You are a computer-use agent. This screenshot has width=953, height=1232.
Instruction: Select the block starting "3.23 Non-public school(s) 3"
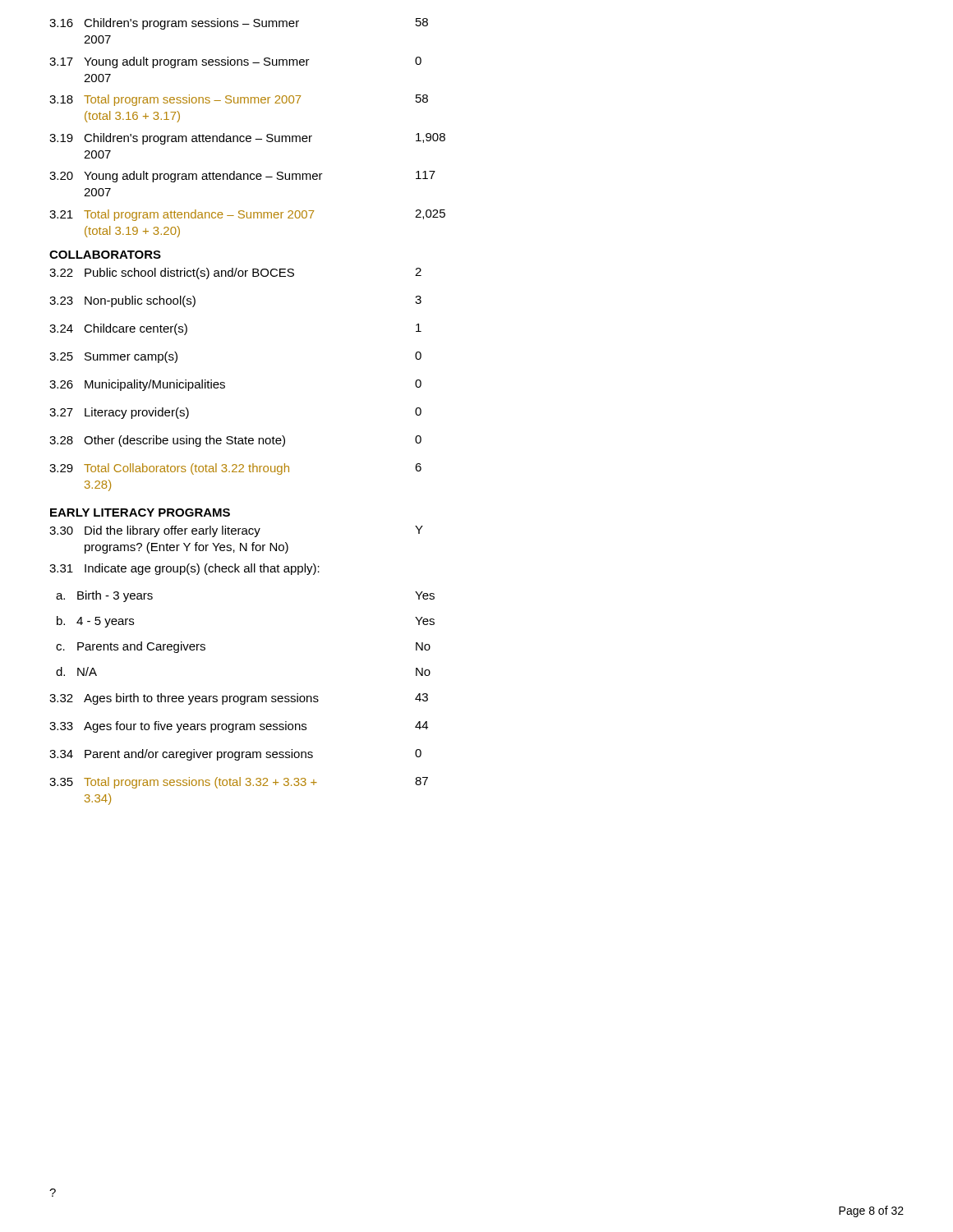tap(117, 301)
